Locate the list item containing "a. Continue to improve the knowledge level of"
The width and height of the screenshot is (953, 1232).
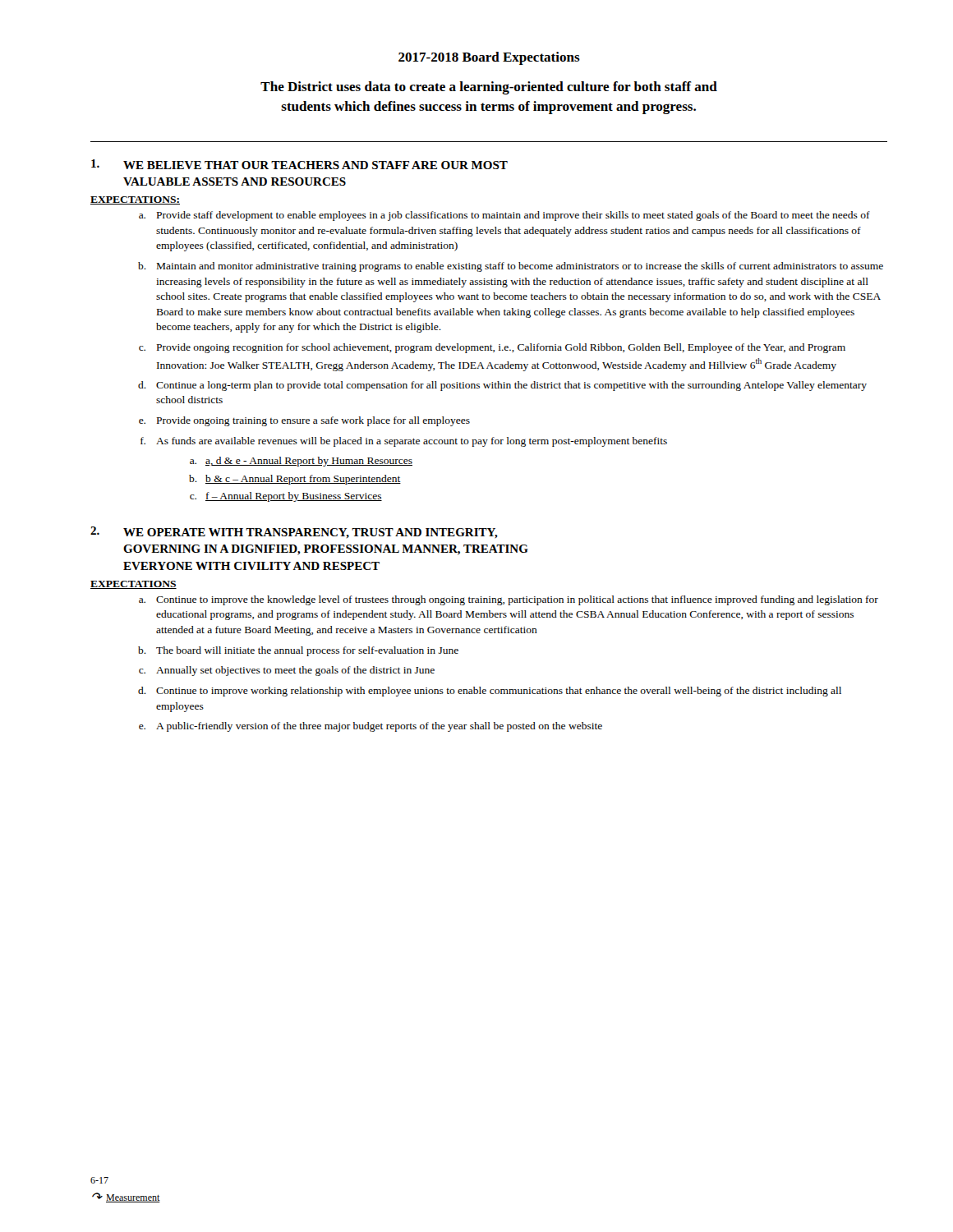pyautogui.click(x=489, y=615)
